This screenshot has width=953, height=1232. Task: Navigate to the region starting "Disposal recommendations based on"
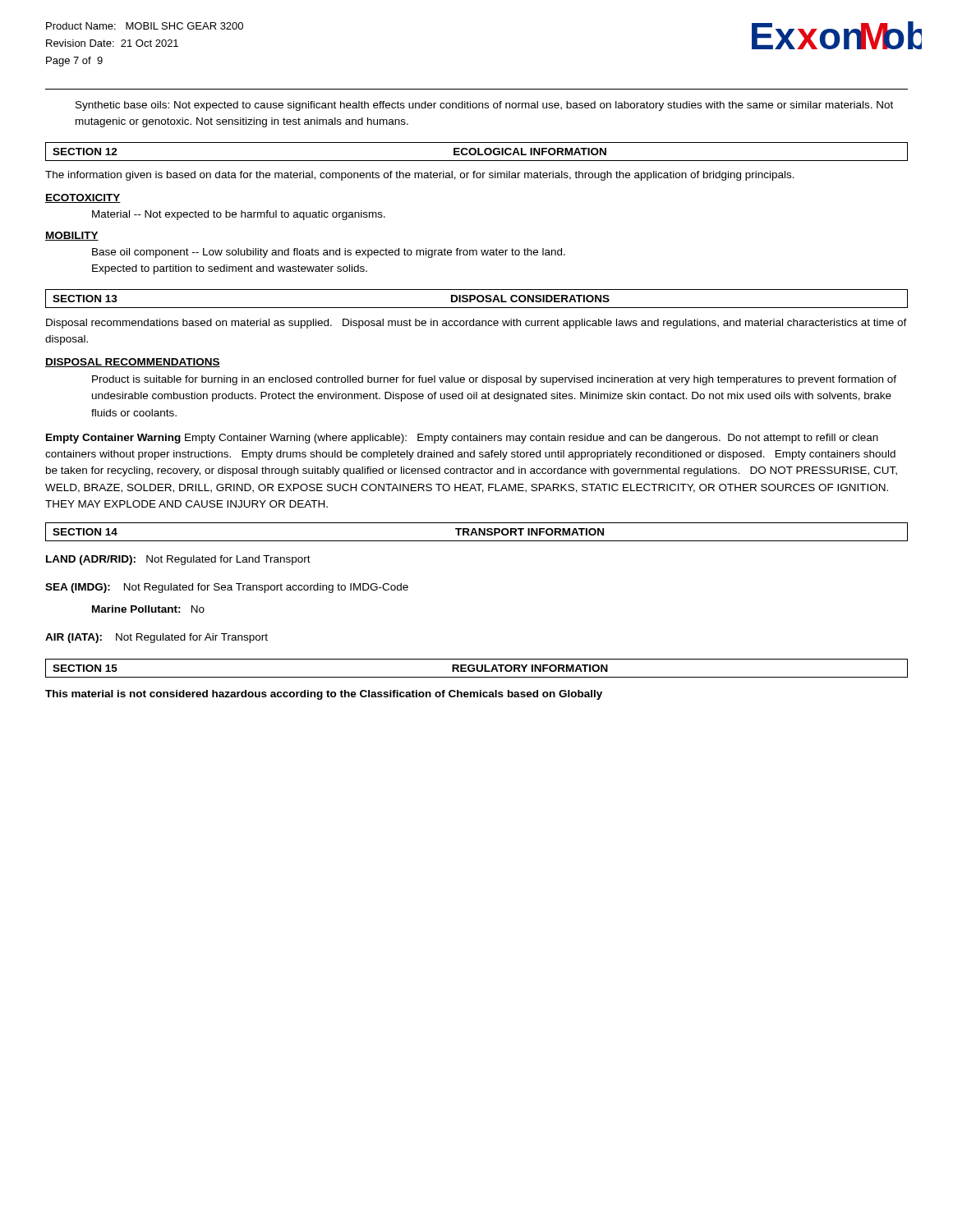tap(476, 330)
